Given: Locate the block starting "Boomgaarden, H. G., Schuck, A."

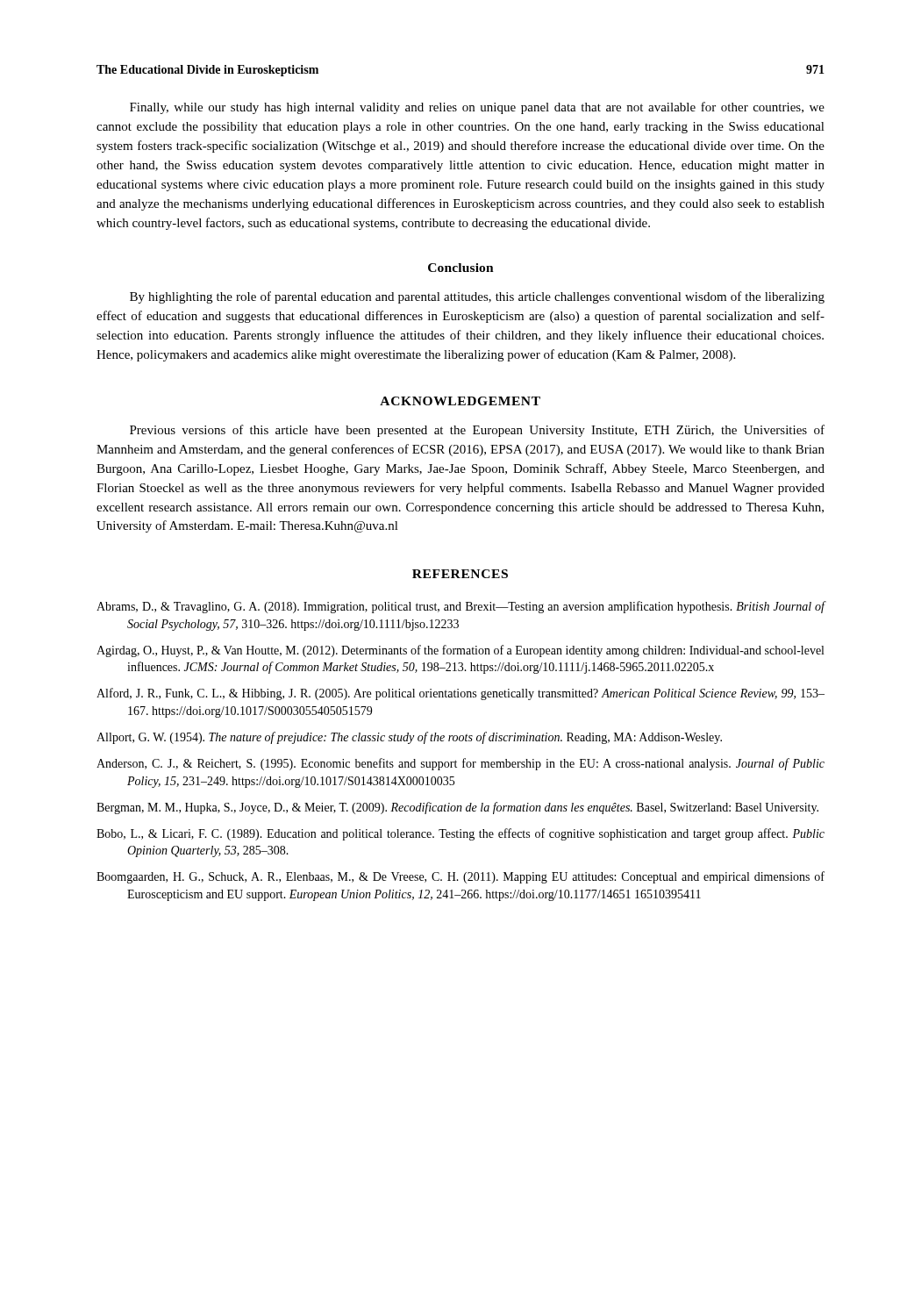Looking at the screenshot, I should [460, 886].
